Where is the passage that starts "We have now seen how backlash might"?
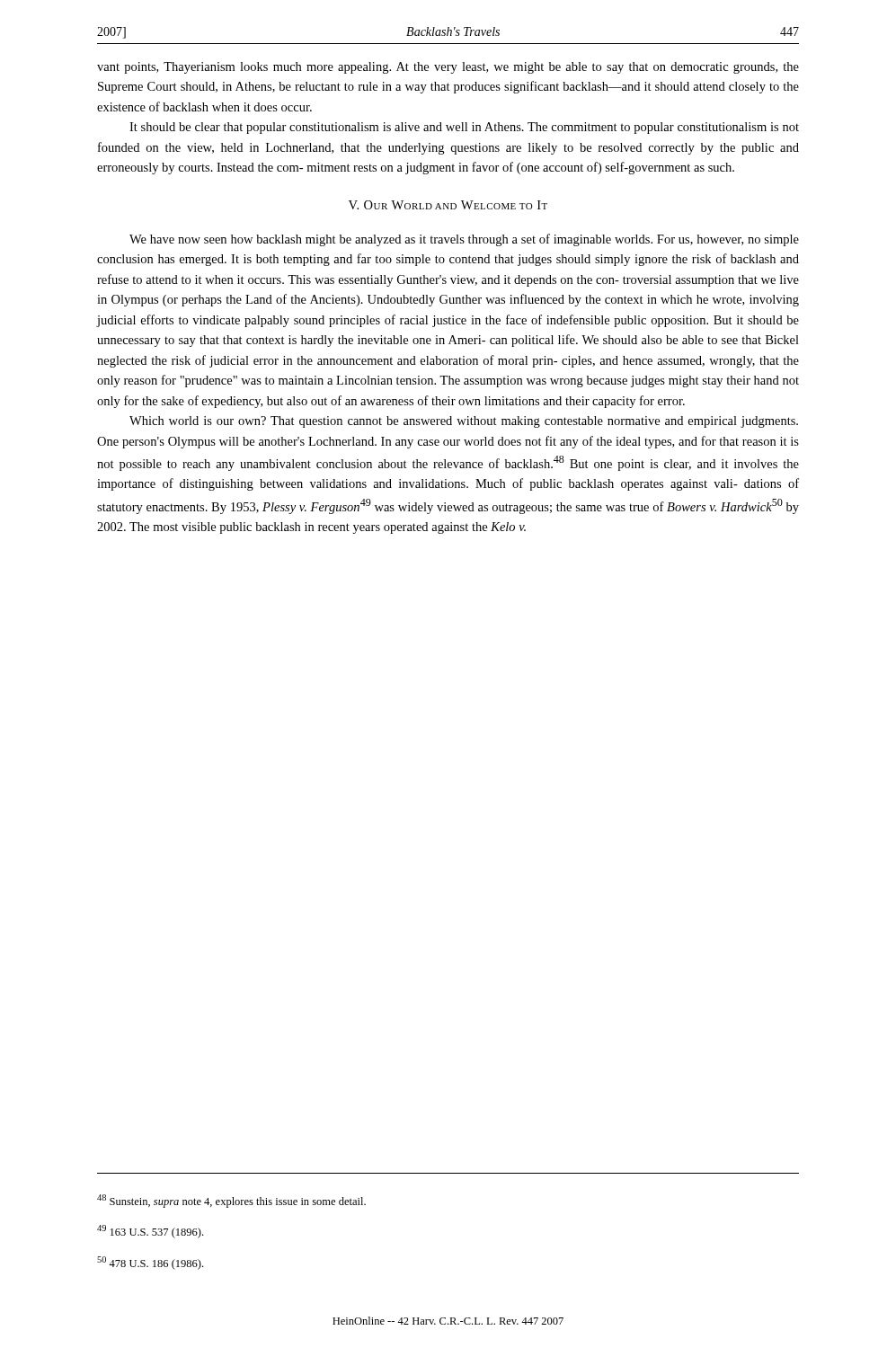896x1348 pixels. [x=448, y=320]
